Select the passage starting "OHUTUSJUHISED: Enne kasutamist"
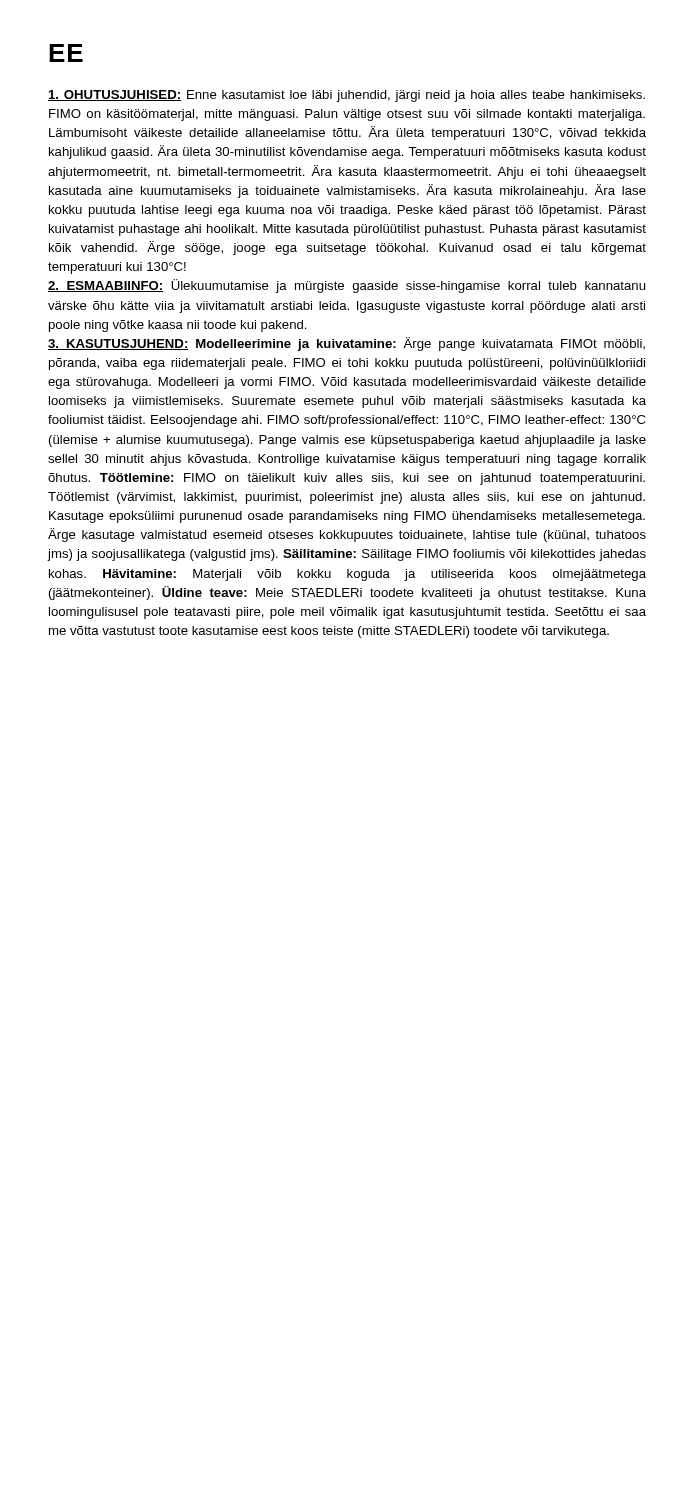This screenshot has width=694, height=1500. click(x=347, y=363)
